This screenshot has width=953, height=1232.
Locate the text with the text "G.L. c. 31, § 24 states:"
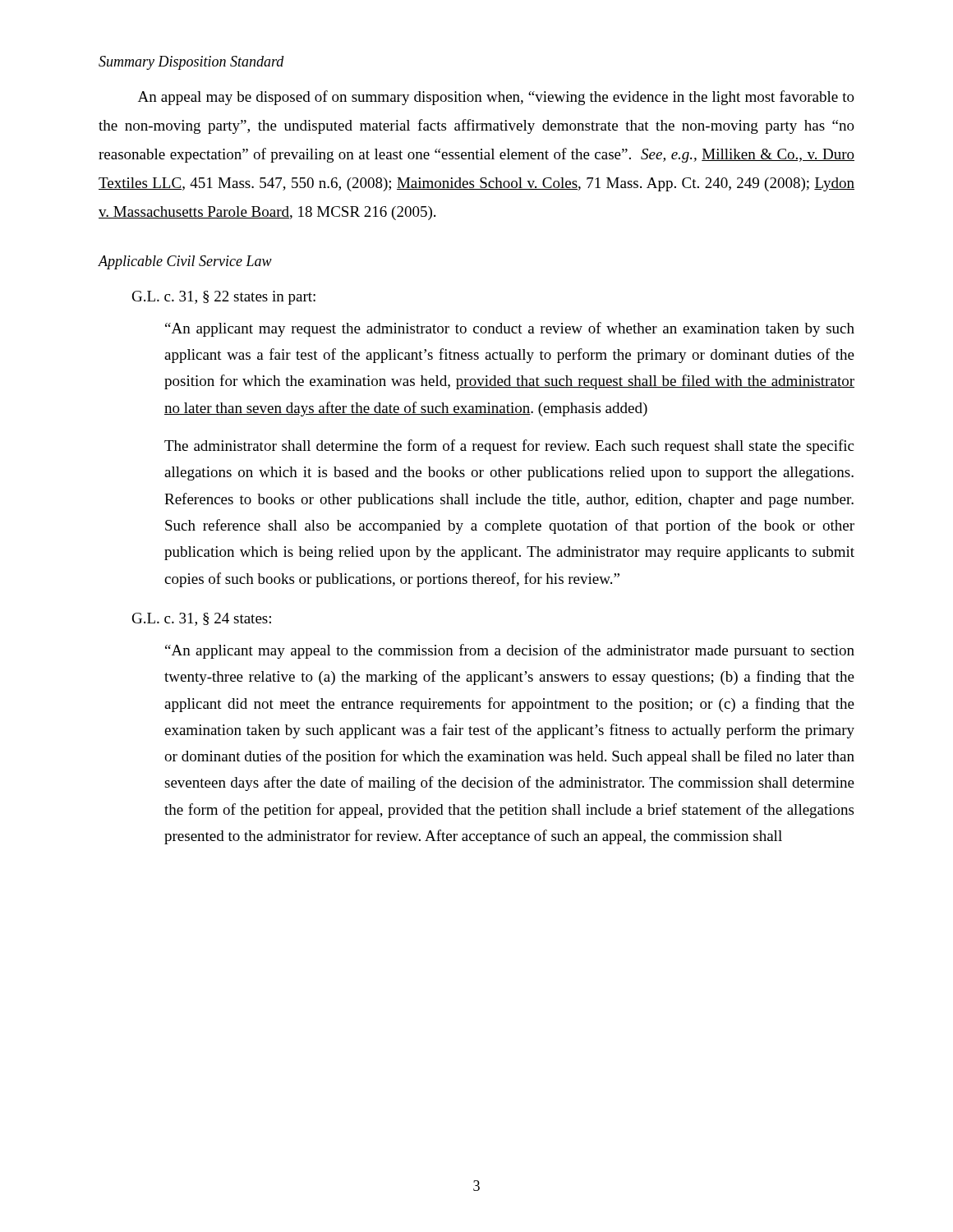click(202, 618)
